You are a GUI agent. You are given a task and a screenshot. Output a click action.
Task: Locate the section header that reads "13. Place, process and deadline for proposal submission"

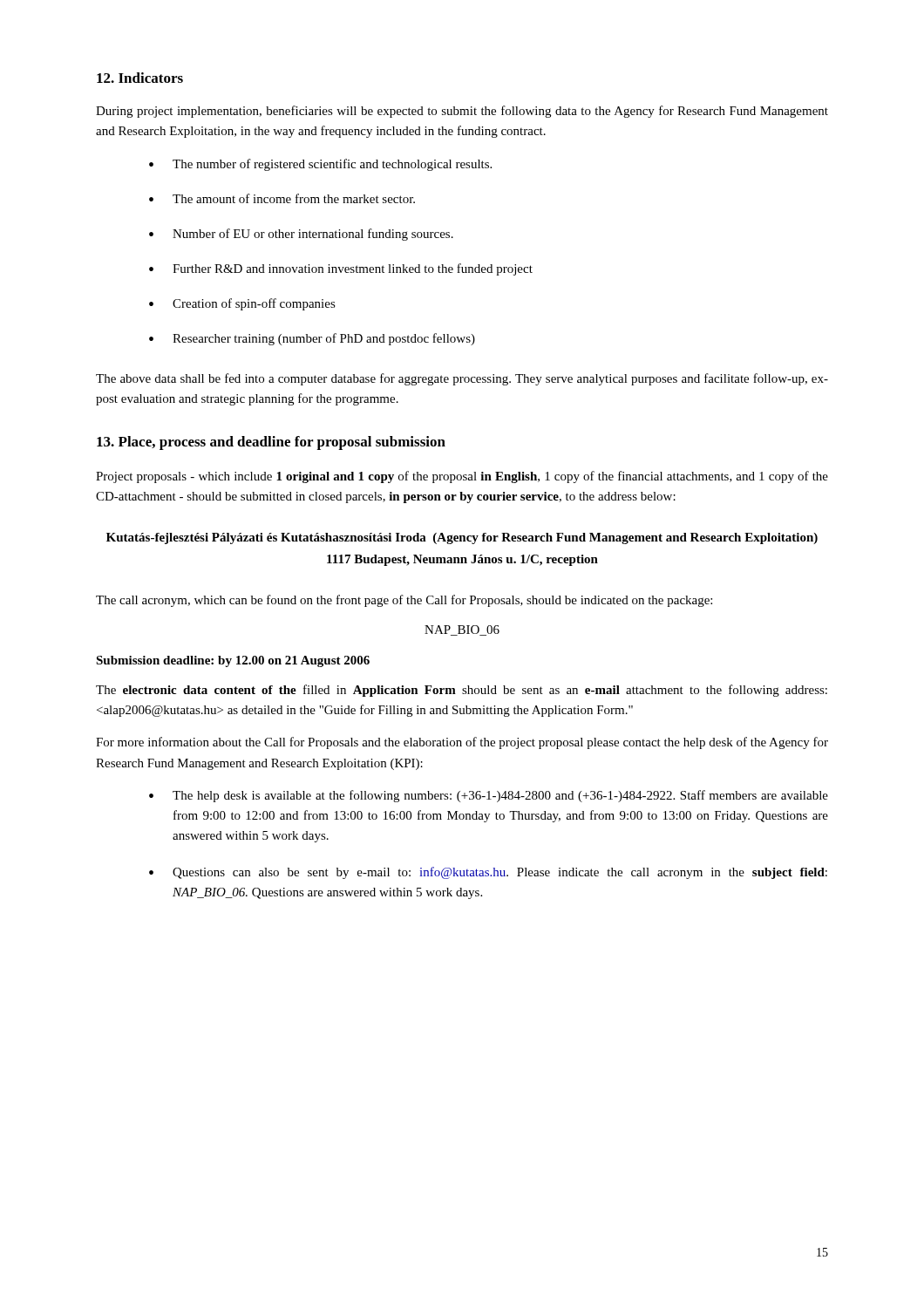[271, 442]
